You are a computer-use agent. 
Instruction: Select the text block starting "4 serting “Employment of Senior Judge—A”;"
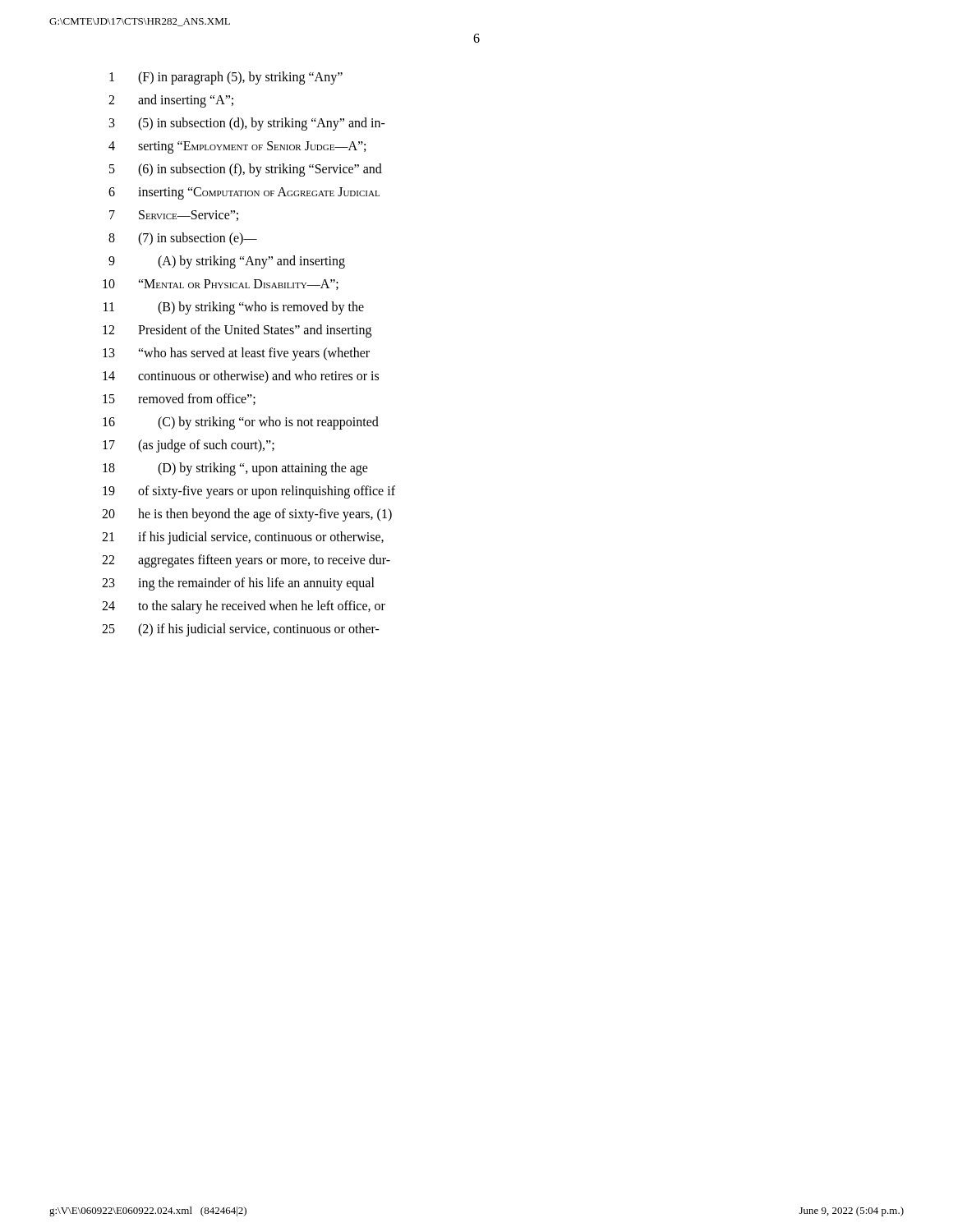237,147
